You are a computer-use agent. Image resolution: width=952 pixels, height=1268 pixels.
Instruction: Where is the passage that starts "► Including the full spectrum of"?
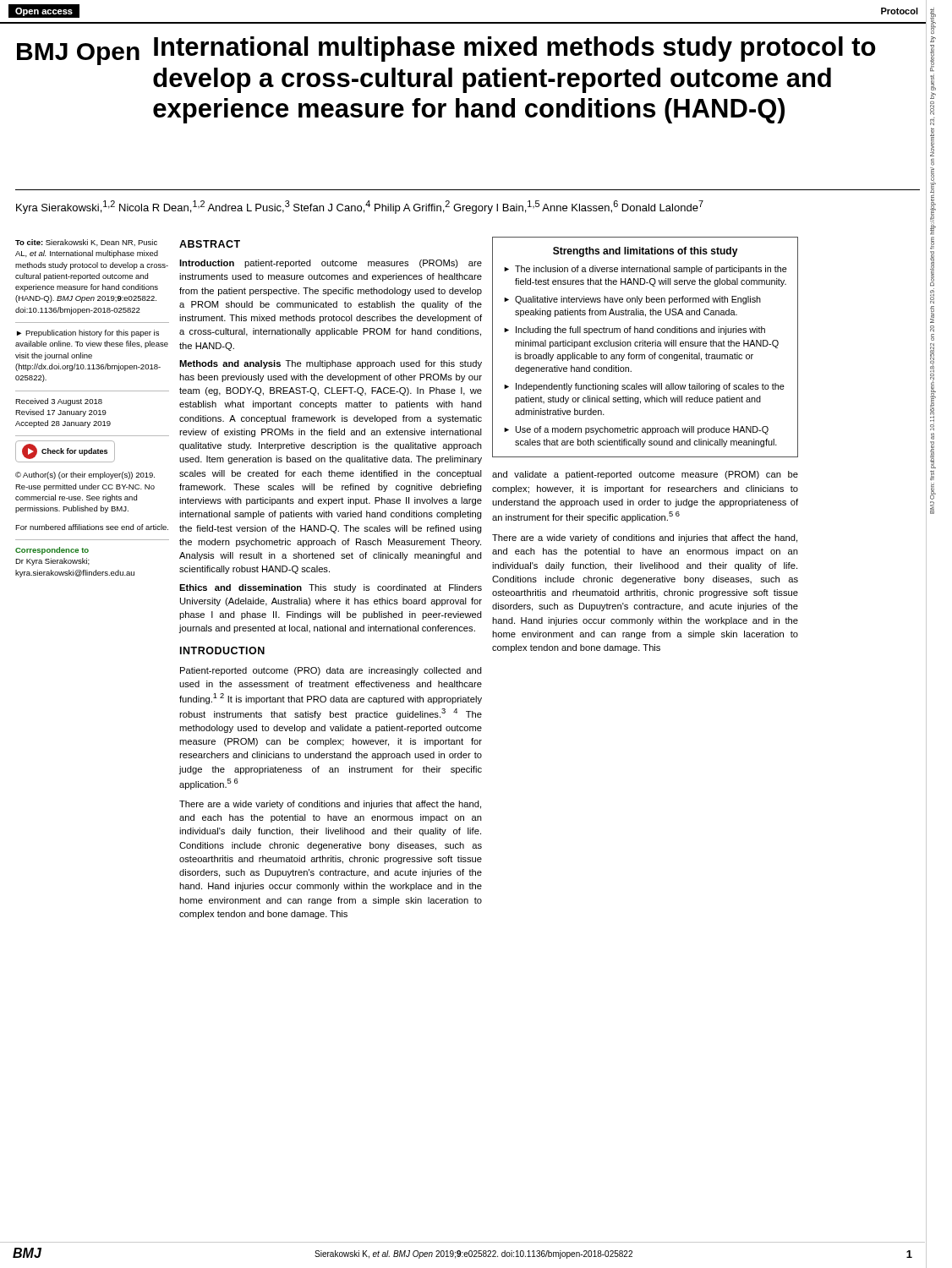point(641,349)
